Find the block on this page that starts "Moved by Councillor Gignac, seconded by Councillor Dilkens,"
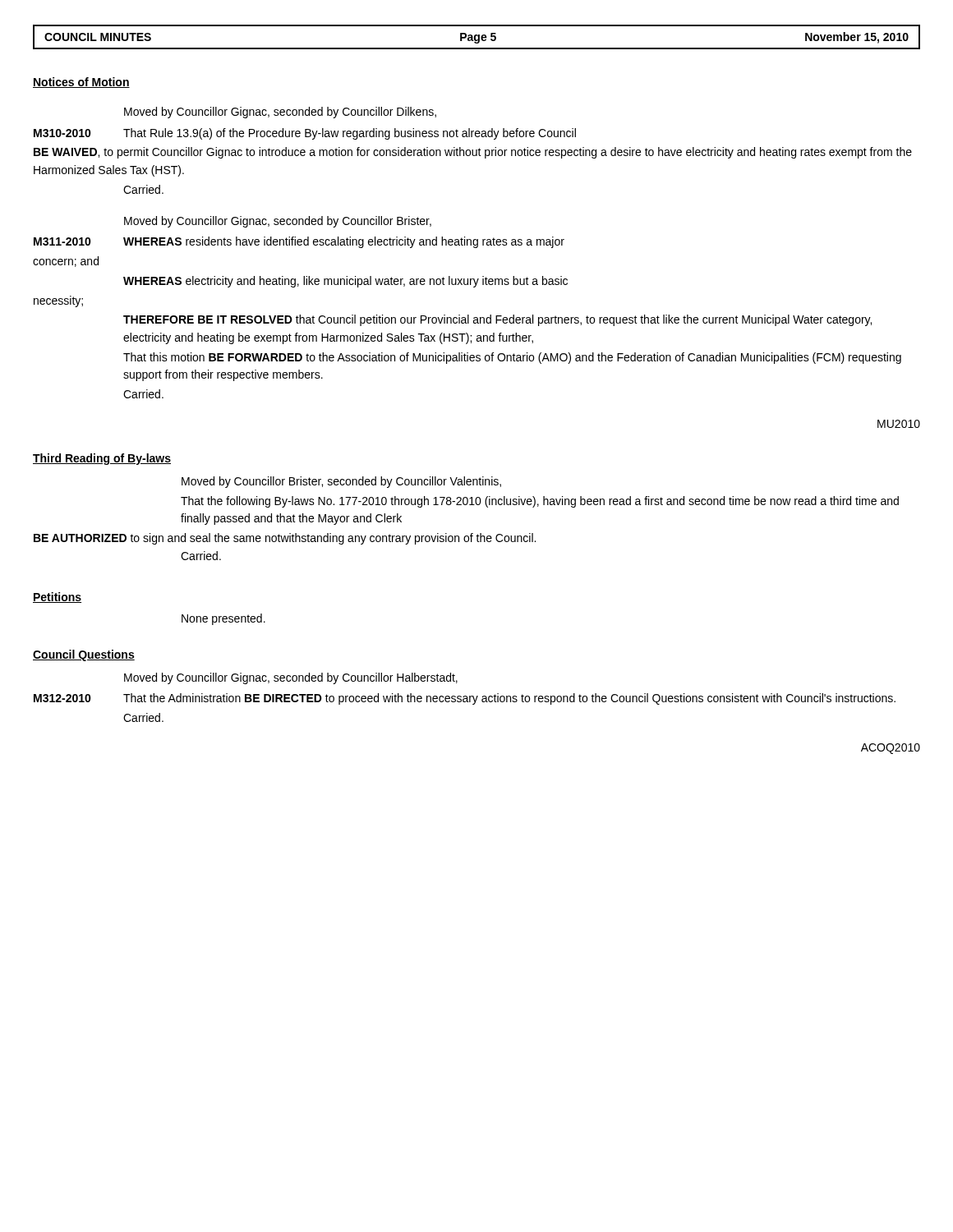This screenshot has height=1232, width=953. pyautogui.click(x=476, y=150)
